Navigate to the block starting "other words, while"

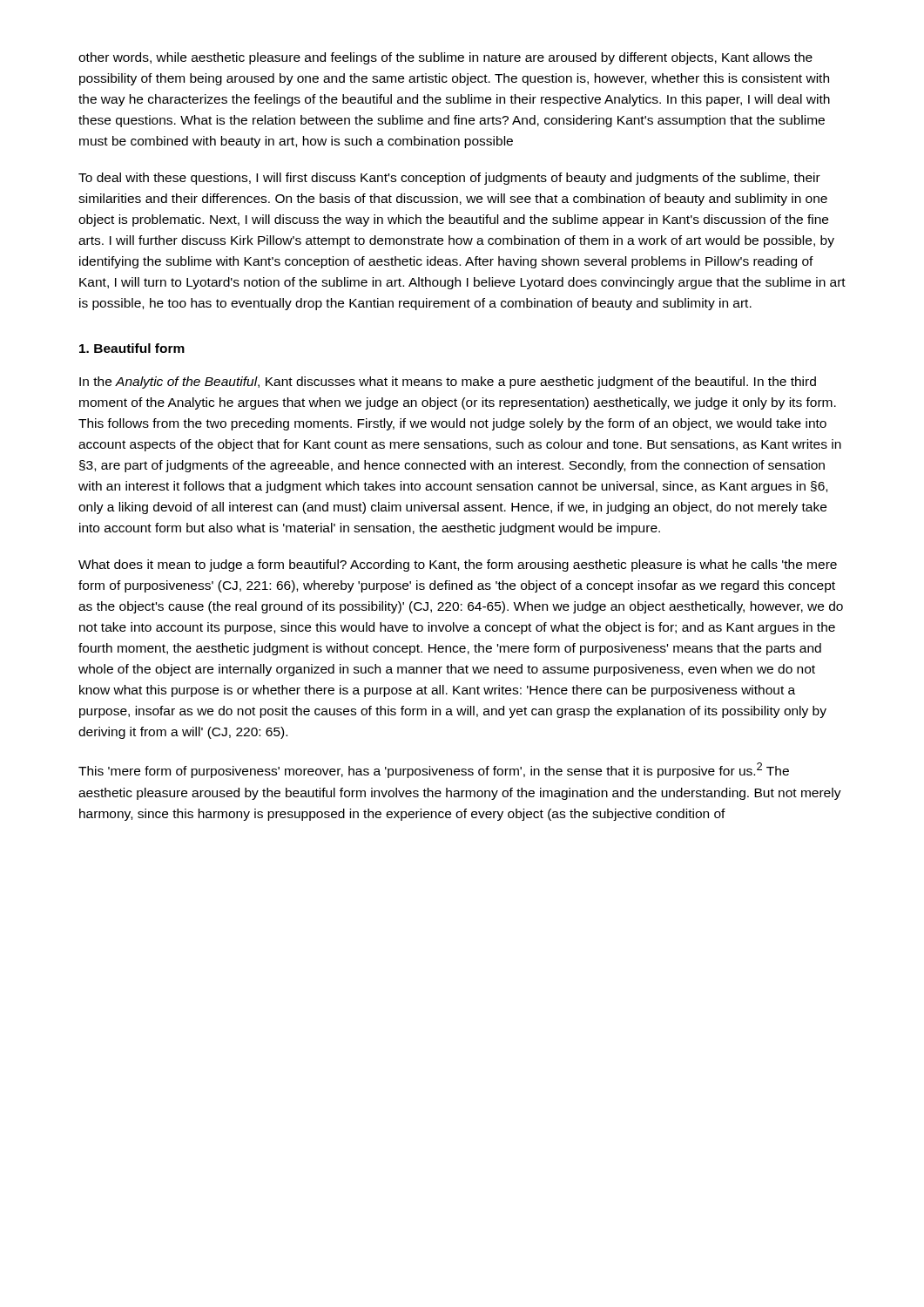click(x=454, y=99)
